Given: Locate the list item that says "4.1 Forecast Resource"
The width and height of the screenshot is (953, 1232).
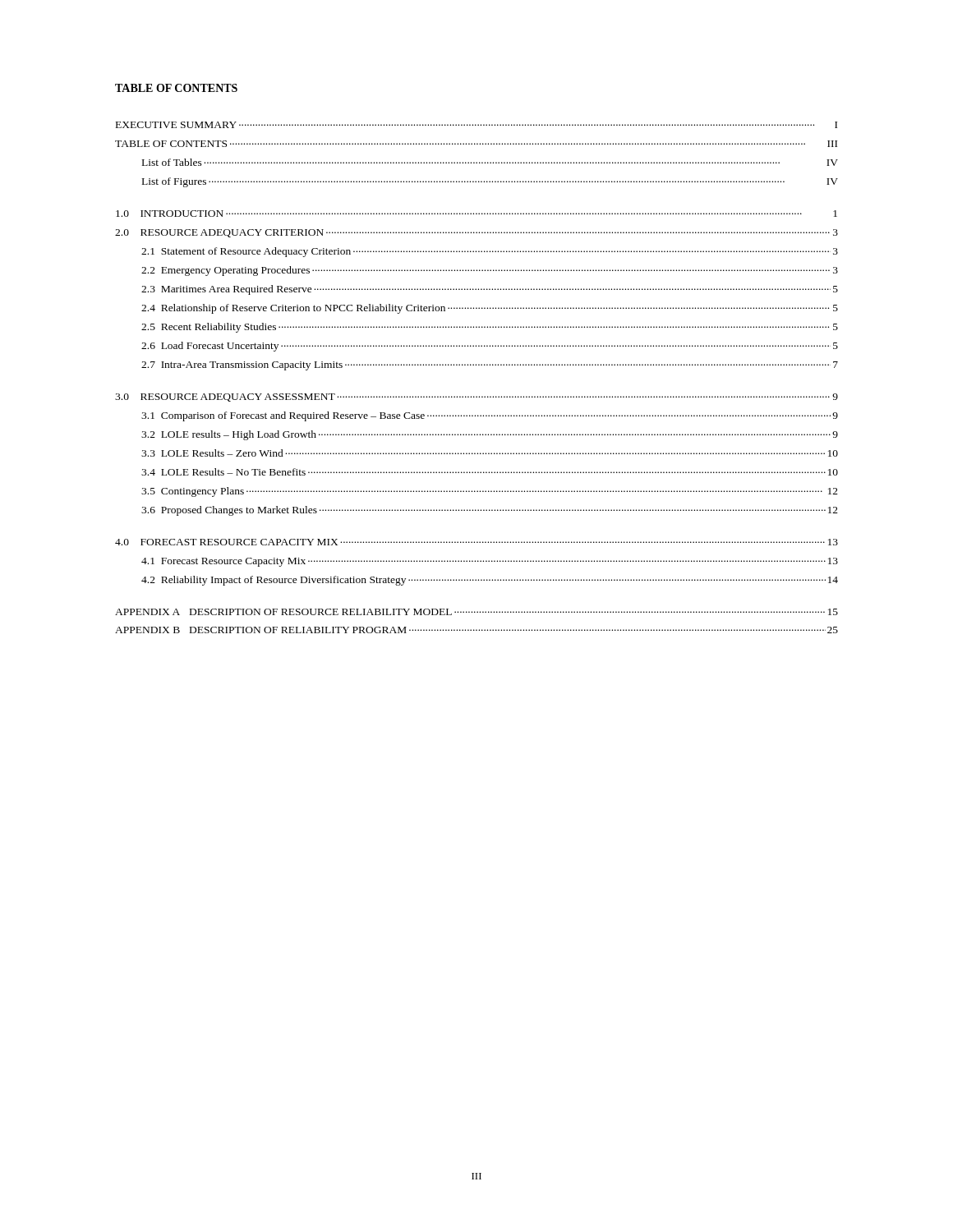Looking at the screenshot, I should coord(490,561).
